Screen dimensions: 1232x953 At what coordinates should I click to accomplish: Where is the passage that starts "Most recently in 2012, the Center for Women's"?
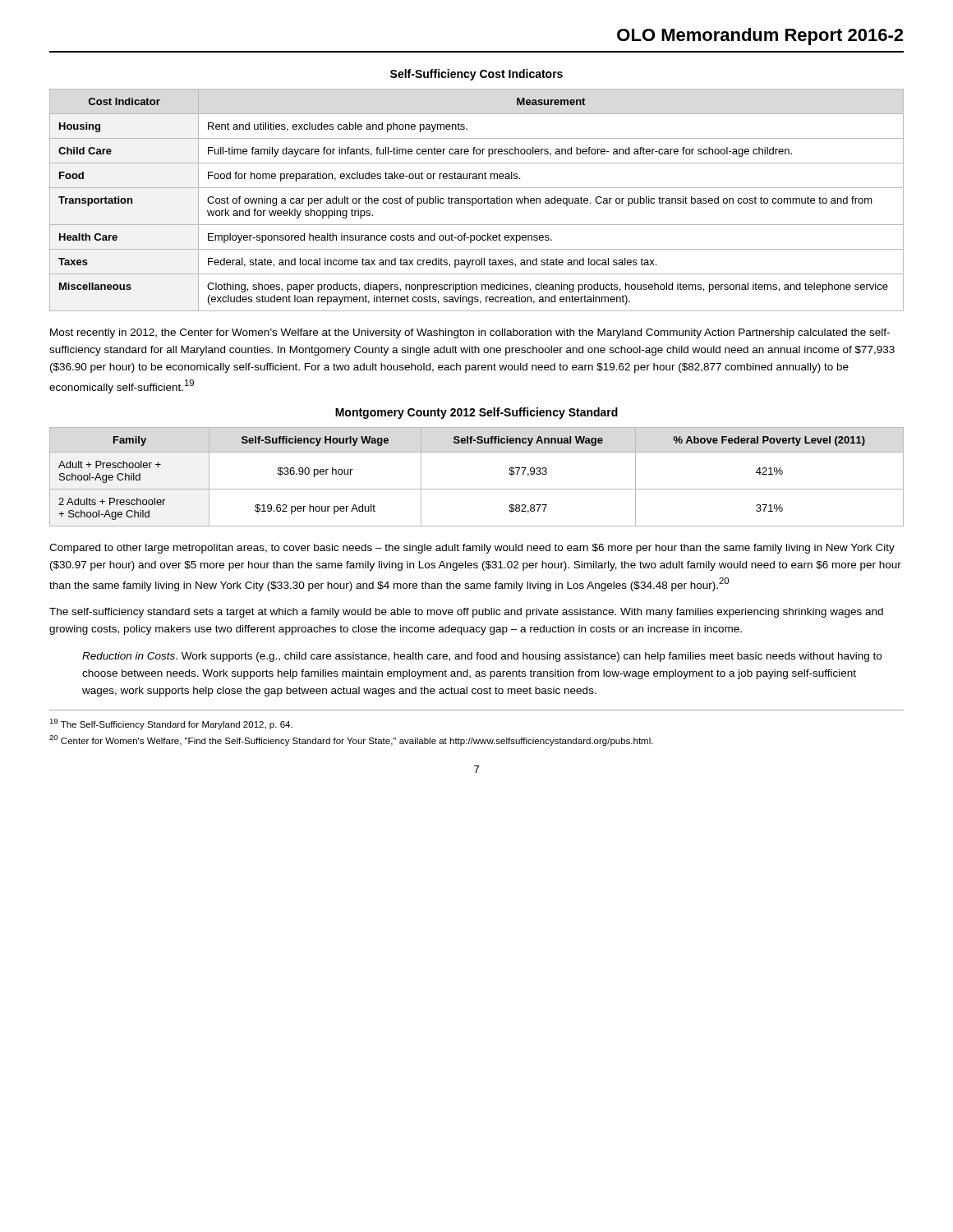pos(472,359)
